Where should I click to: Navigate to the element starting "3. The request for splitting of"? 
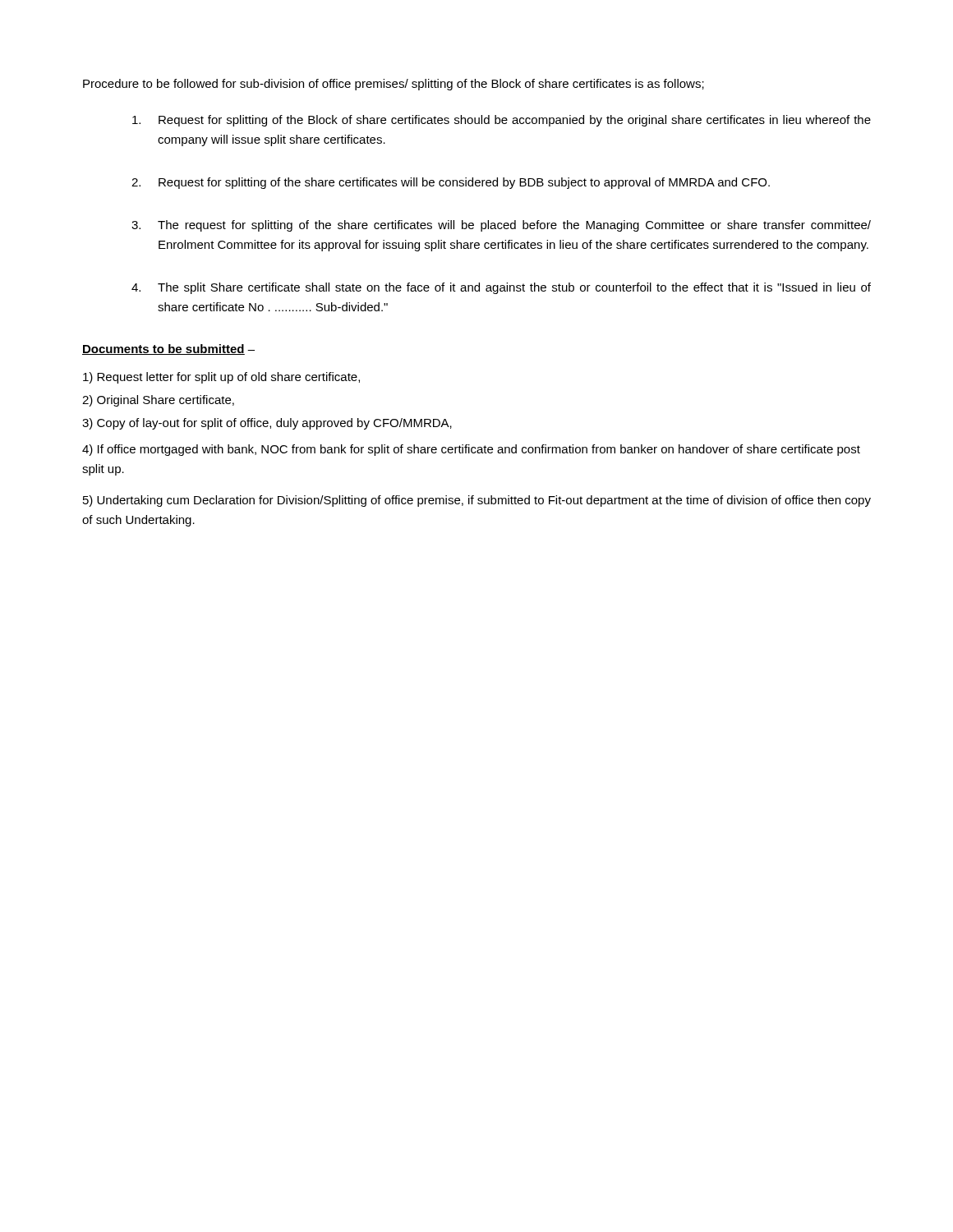click(x=501, y=235)
